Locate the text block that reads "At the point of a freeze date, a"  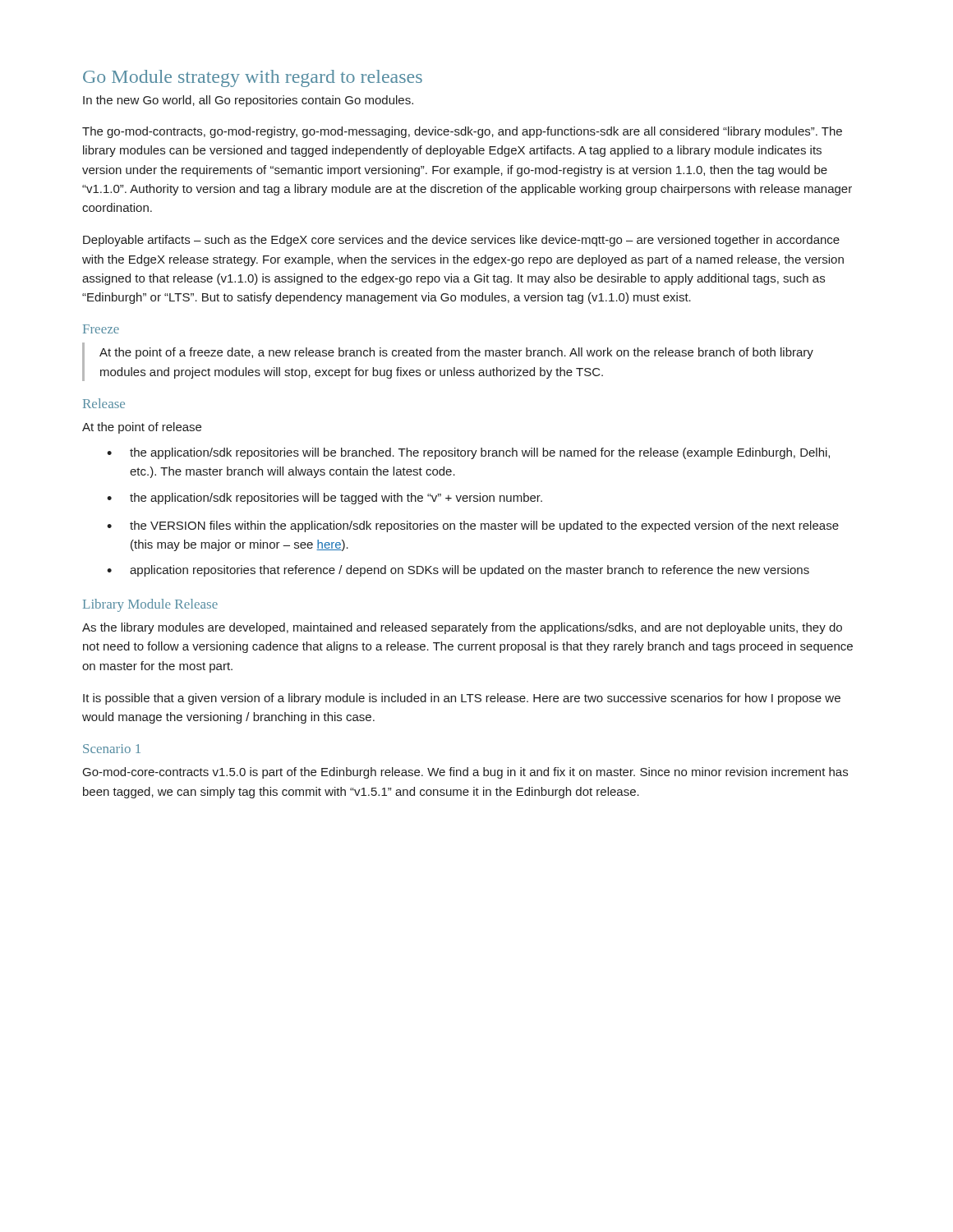click(x=477, y=362)
